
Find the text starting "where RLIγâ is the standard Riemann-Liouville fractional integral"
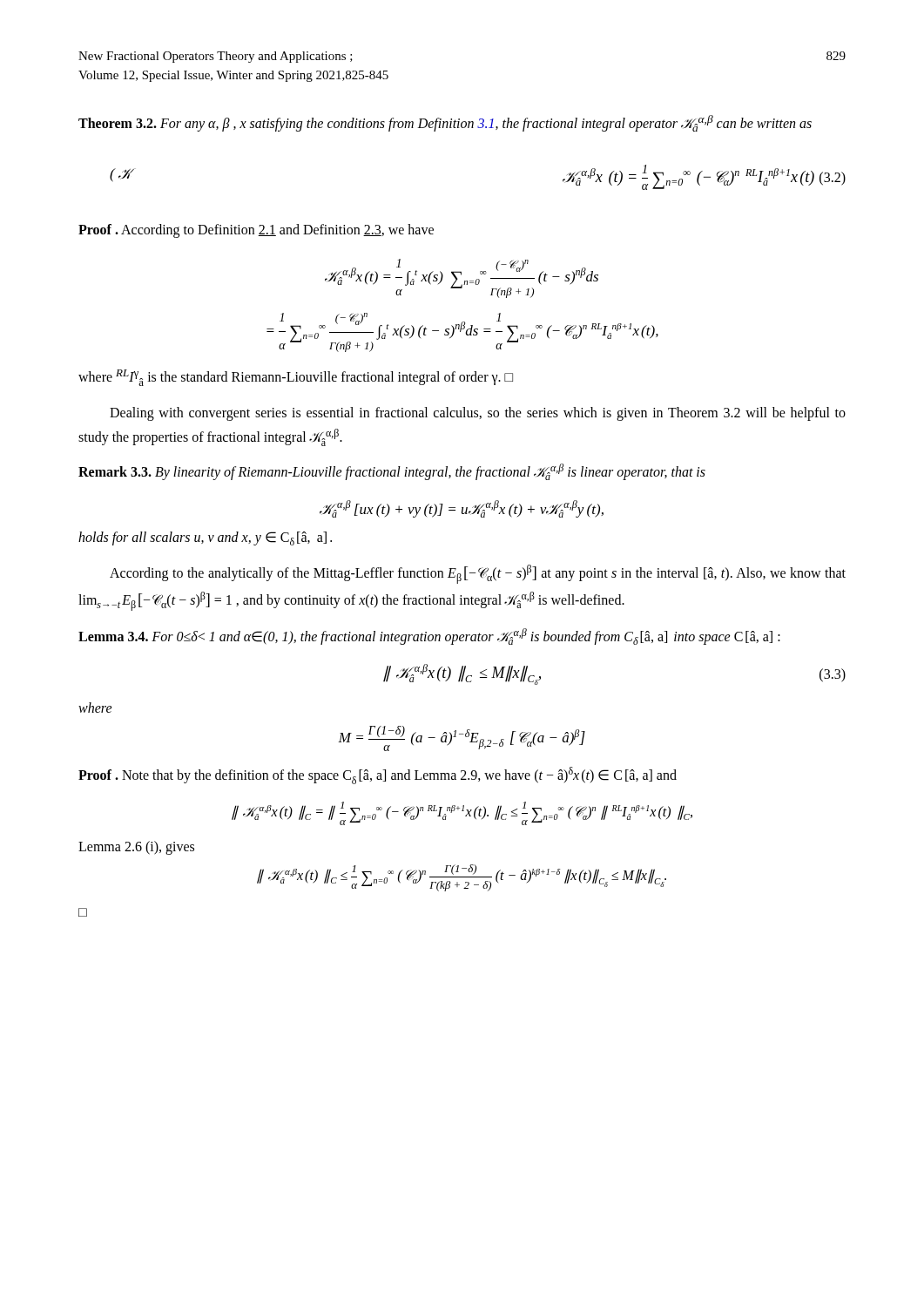point(296,377)
